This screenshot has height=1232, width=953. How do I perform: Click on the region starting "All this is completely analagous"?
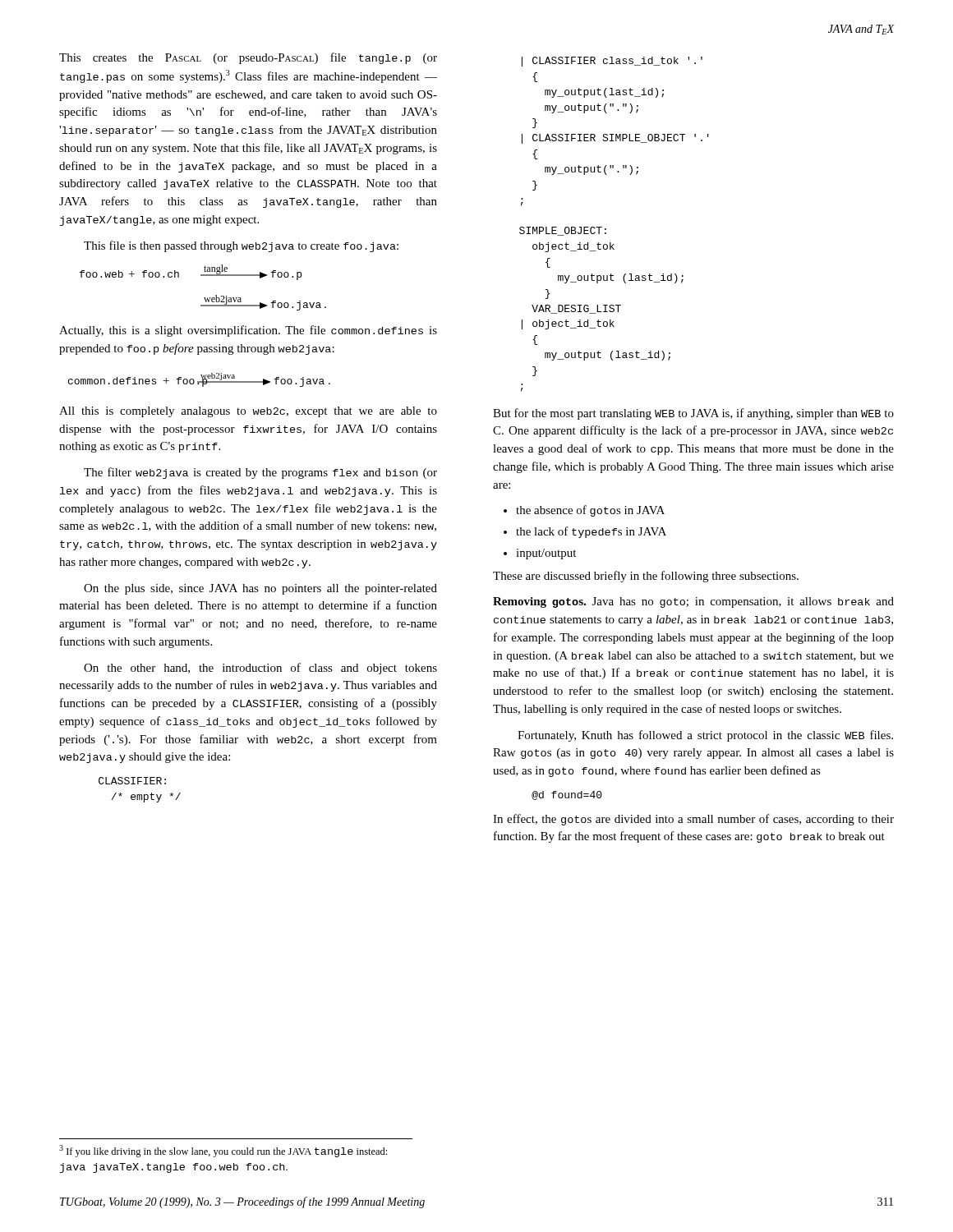(248, 429)
